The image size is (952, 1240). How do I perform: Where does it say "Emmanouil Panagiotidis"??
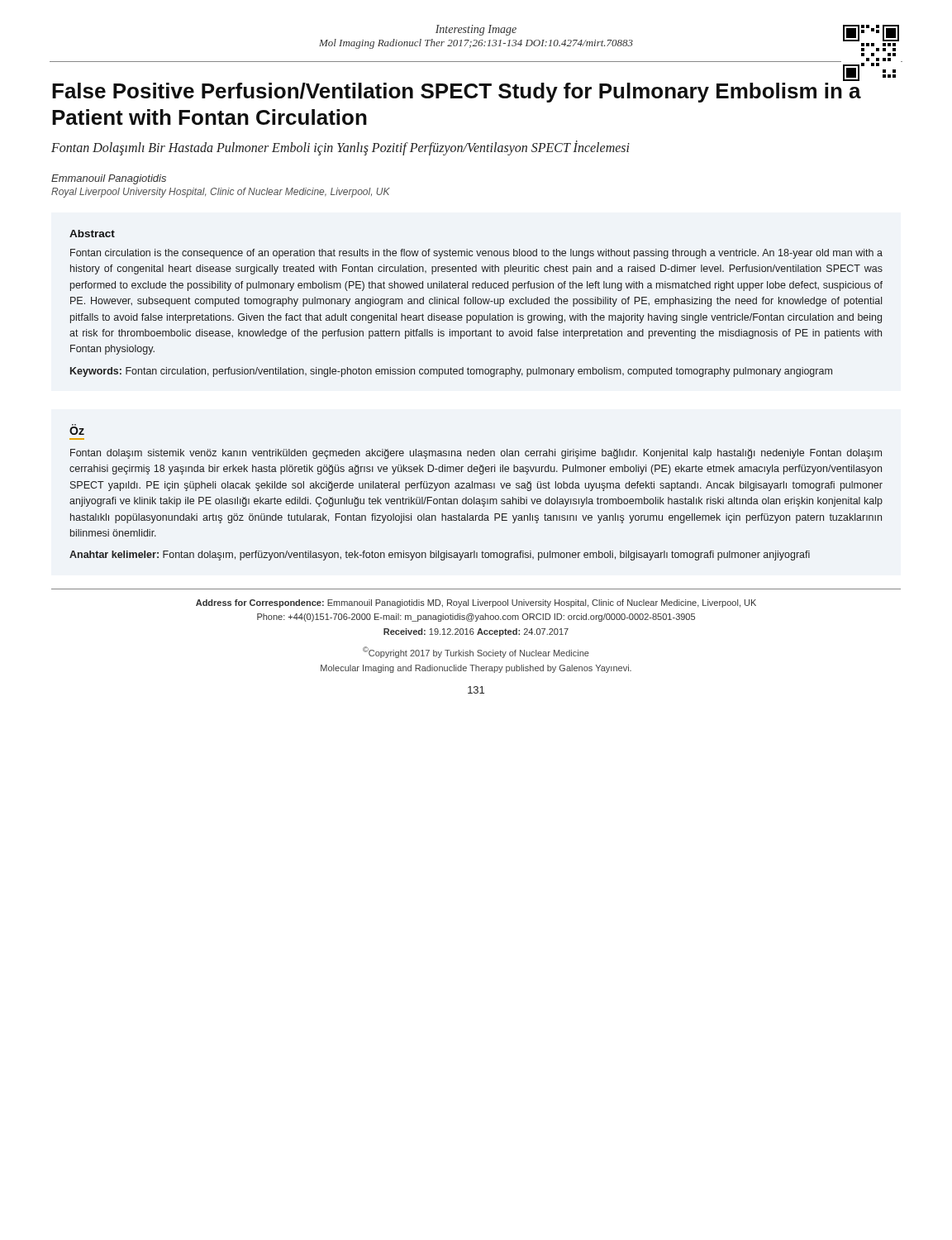(109, 178)
